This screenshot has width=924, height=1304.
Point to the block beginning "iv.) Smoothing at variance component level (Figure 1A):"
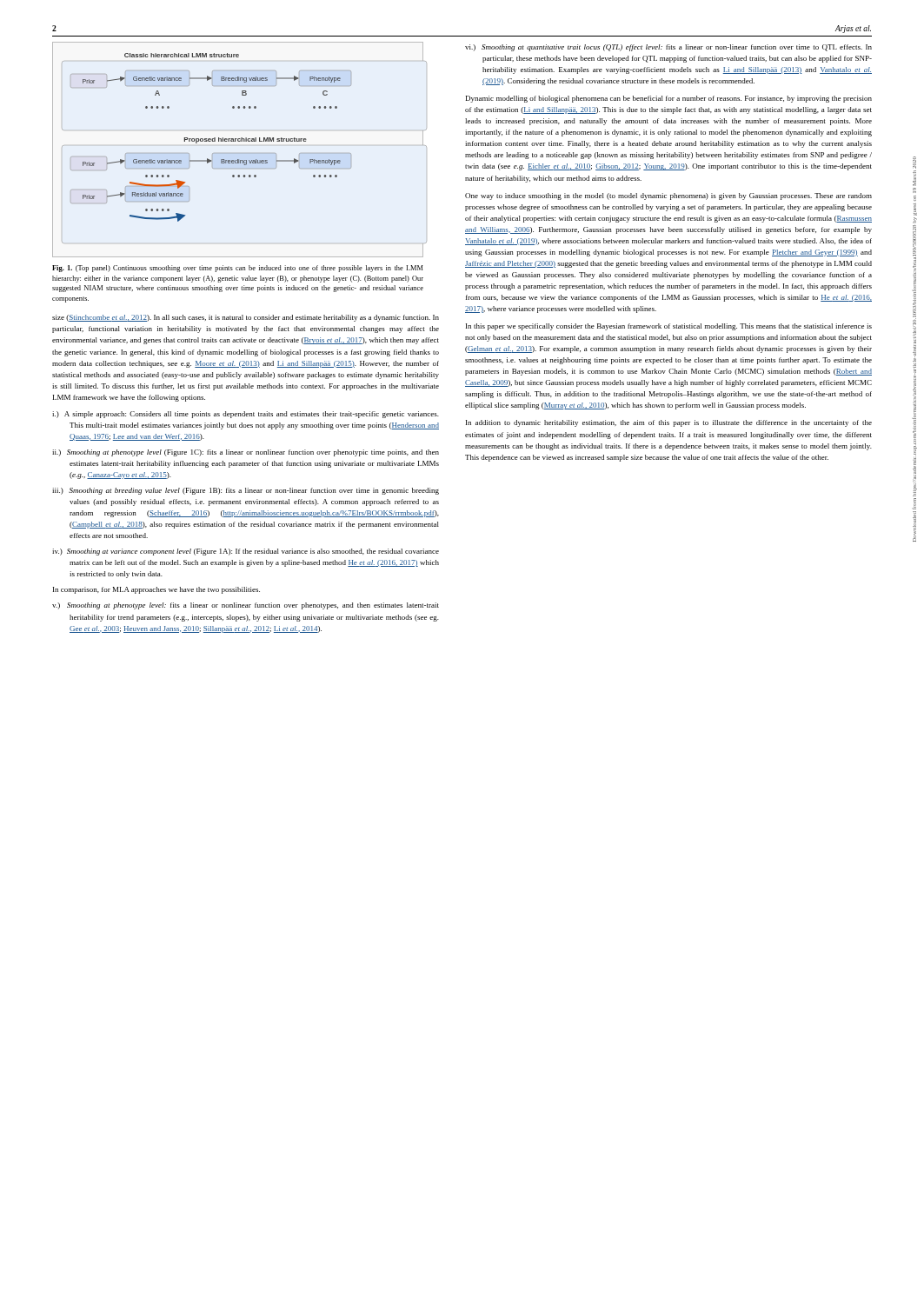246,563
